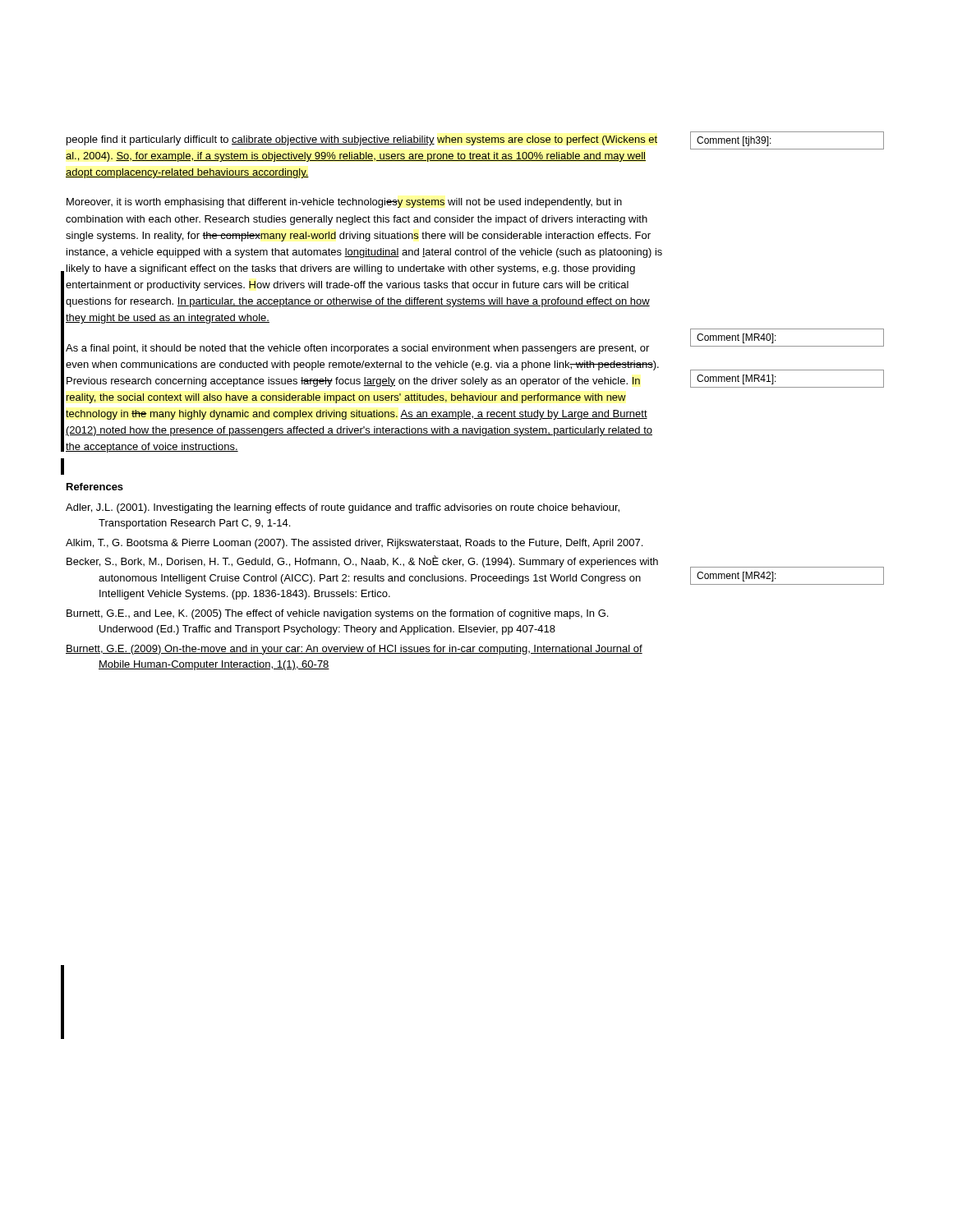The width and height of the screenshot is (953, 1232).
Task: Navigate to the passage starting "Burnett, G.E., and Lee, K."
Action: (337, 621)
